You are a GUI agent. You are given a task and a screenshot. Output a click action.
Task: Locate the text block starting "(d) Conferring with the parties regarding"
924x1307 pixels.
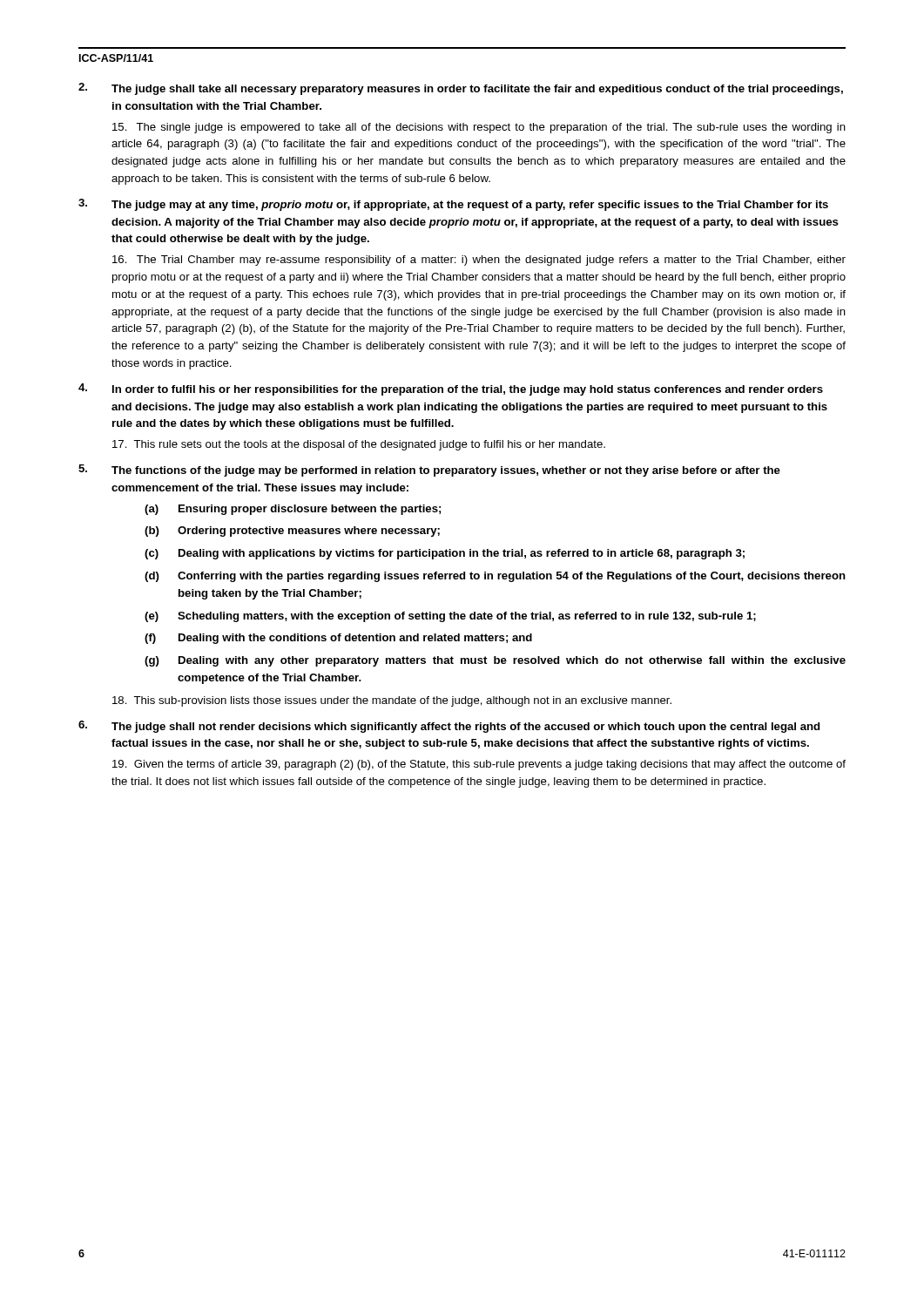495,584
